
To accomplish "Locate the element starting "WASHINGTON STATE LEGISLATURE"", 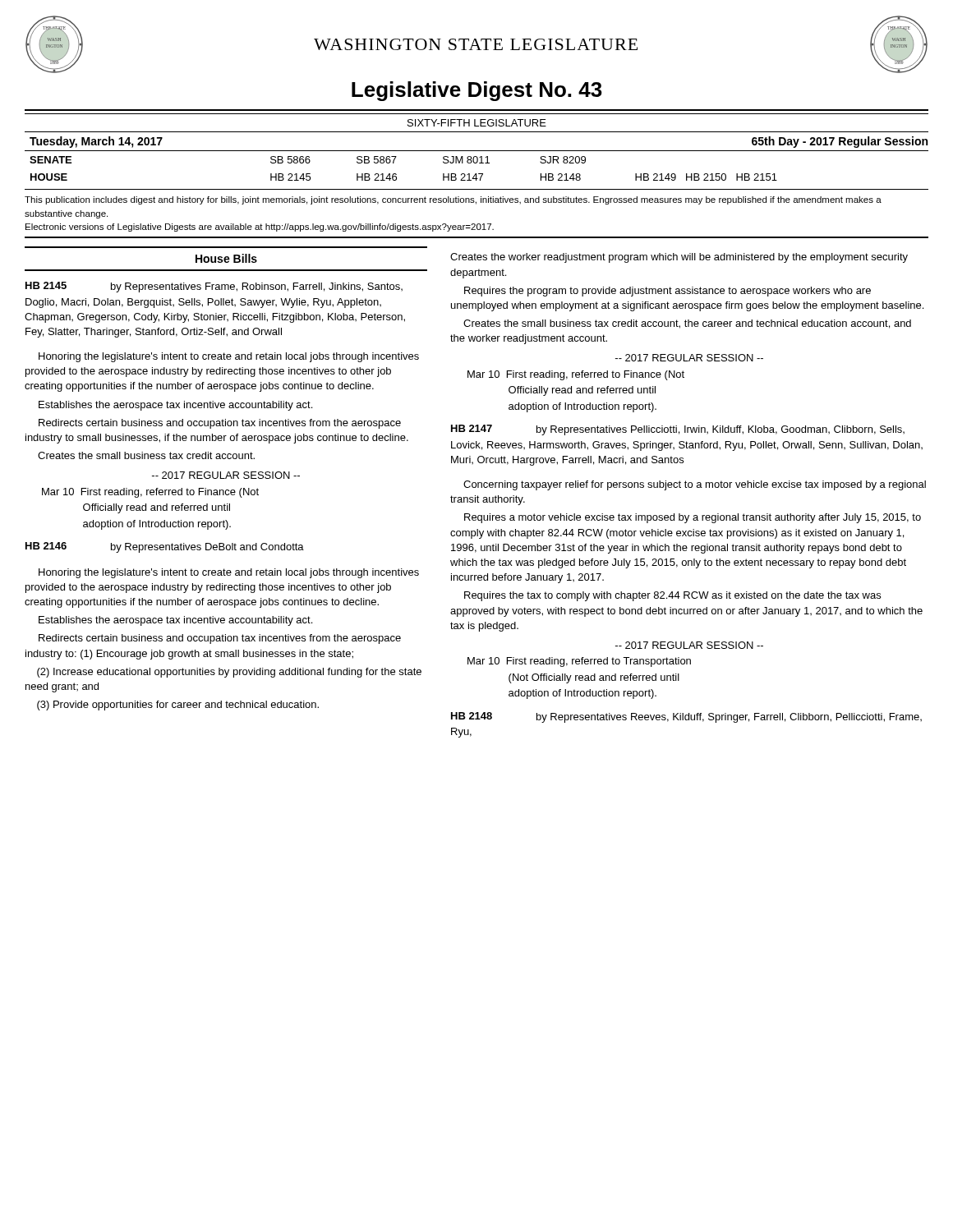I will [x=476, y=44].
